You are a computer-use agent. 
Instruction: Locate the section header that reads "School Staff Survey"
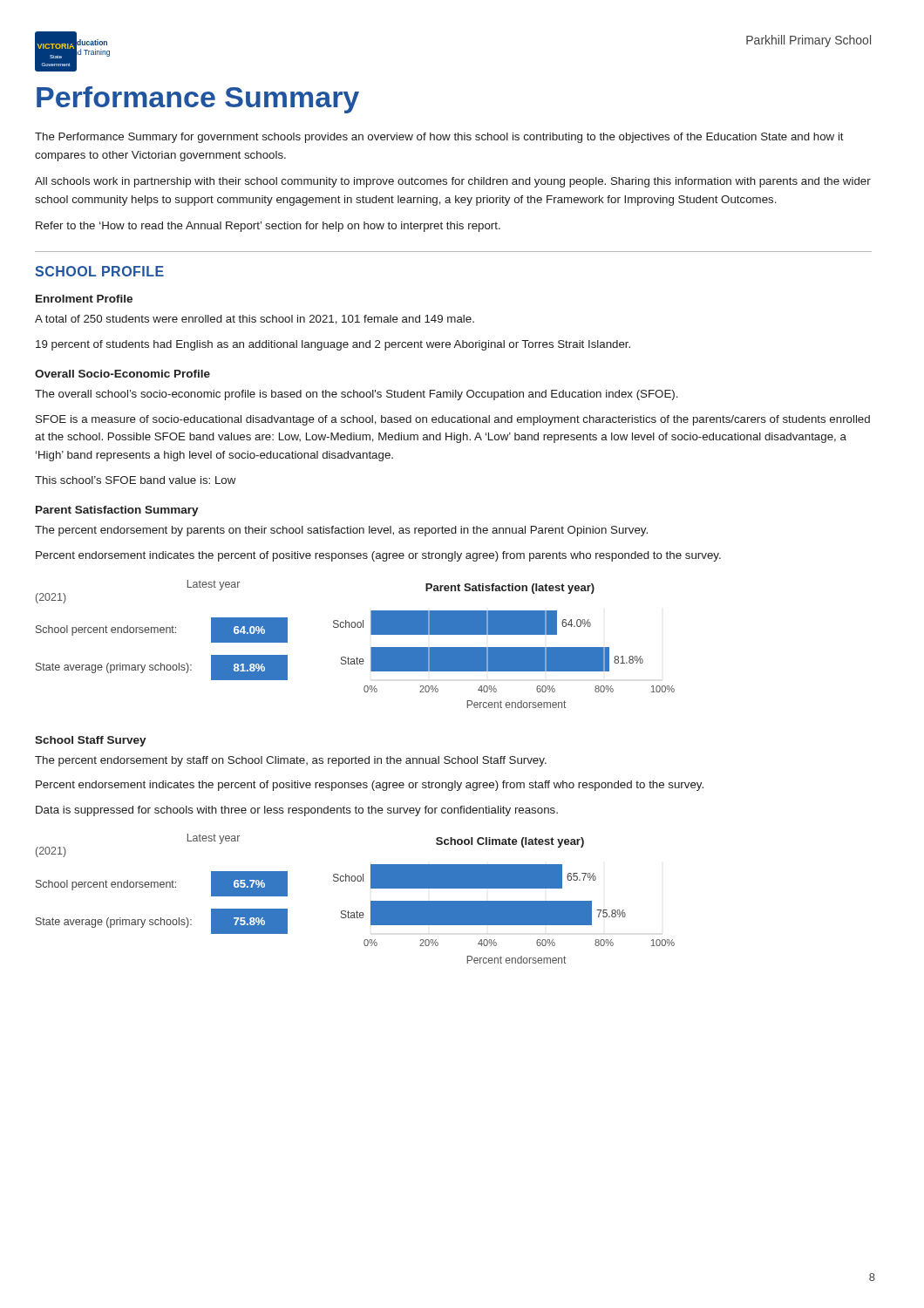coord(90,740)
